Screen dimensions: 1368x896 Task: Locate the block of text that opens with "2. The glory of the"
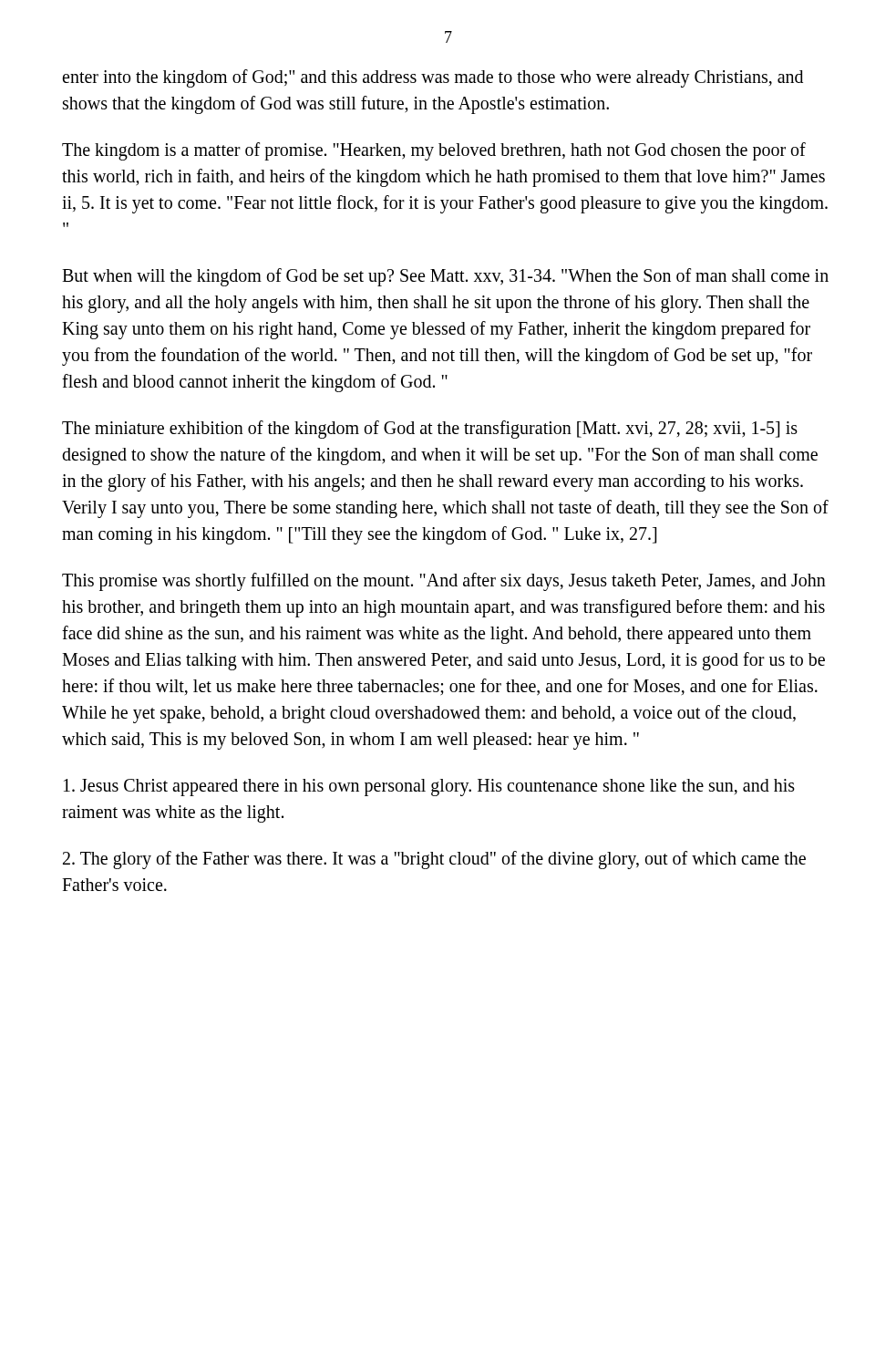434,871
